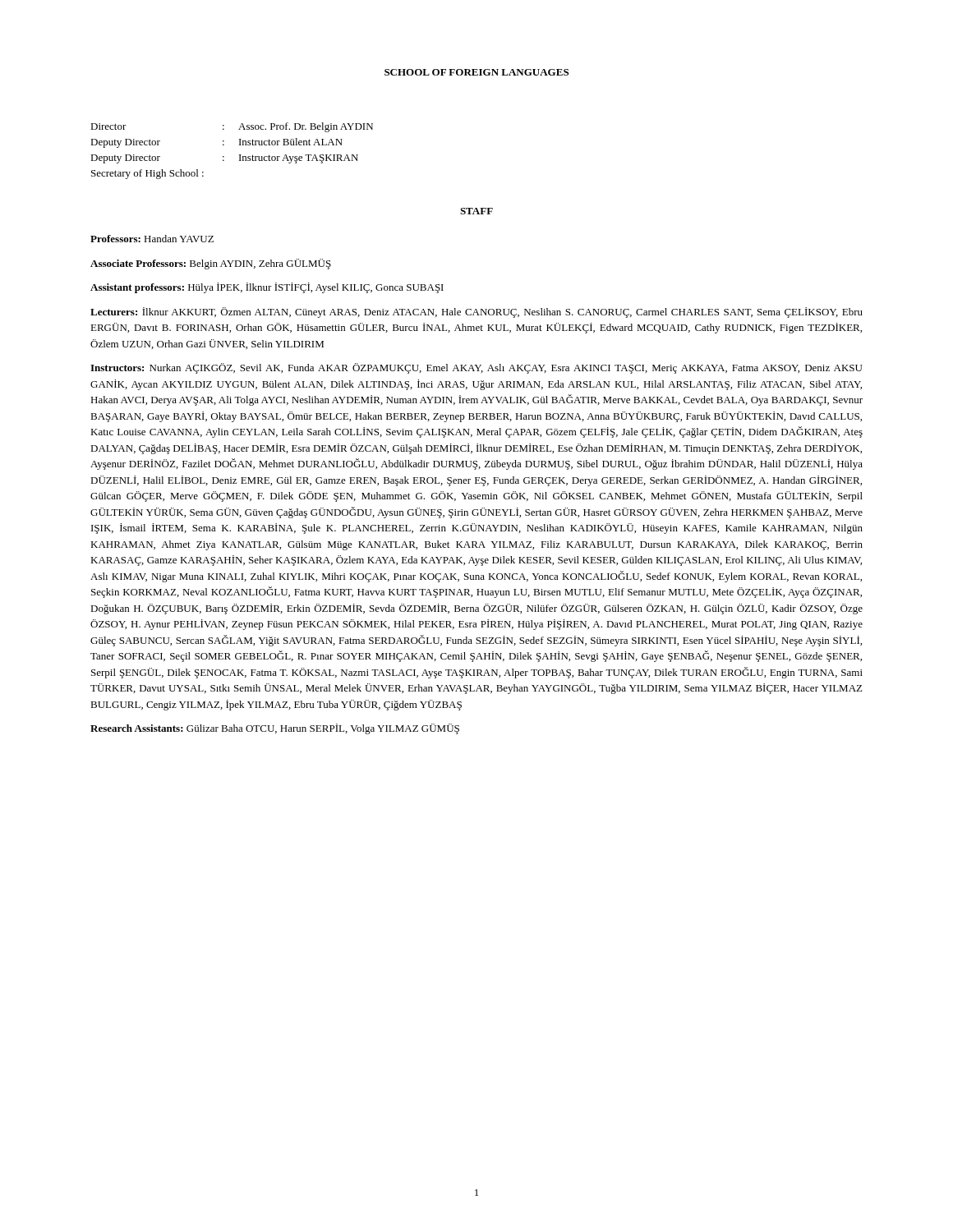Image resolution: width=953 pixels, height=1232 pixels.
Task: Find the text containing "Professors: Handan YAVUZ"
Action: coord(152,239)
